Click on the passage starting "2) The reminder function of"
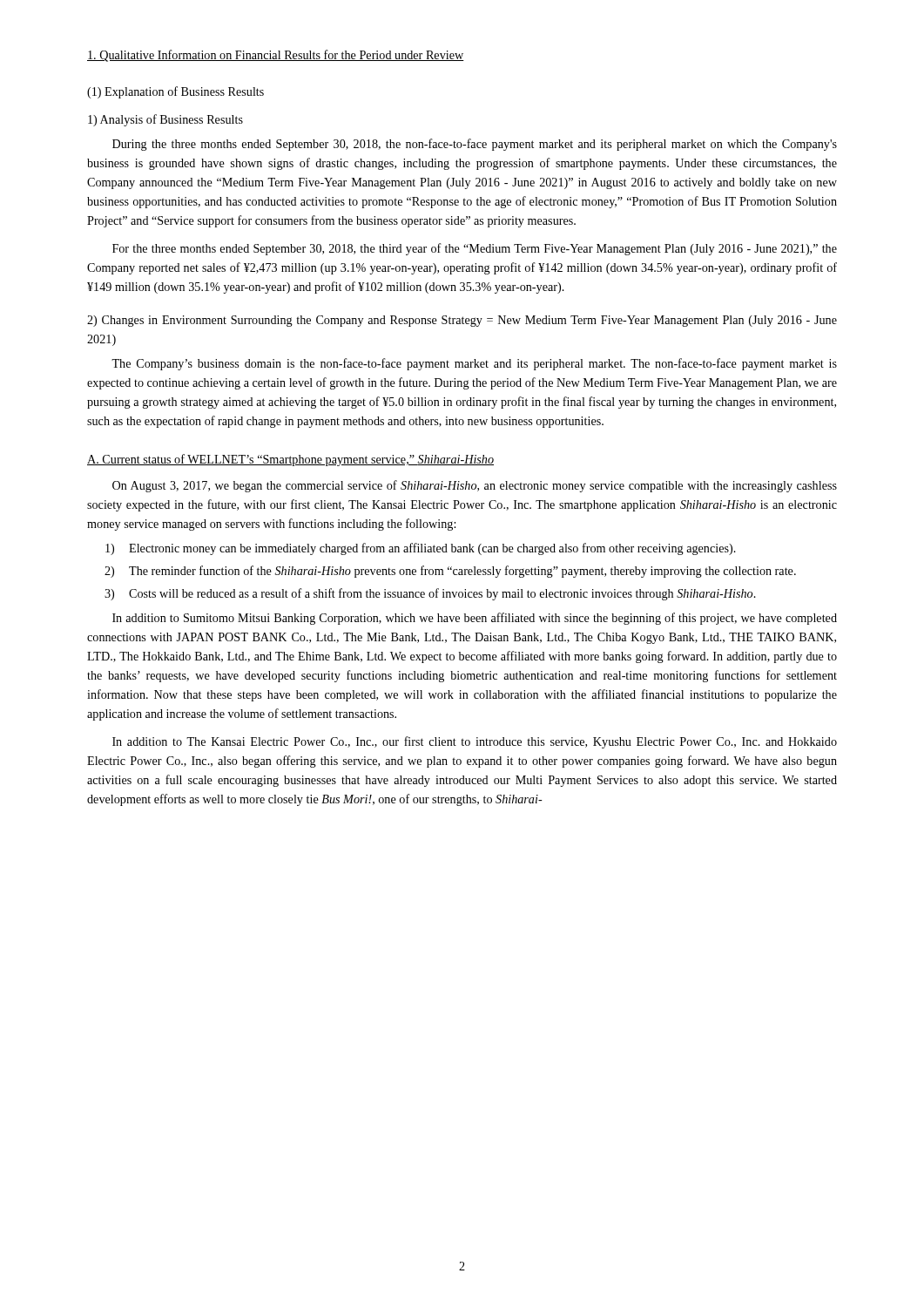The height and width of the screenshot is (1307, 924). 471,571
